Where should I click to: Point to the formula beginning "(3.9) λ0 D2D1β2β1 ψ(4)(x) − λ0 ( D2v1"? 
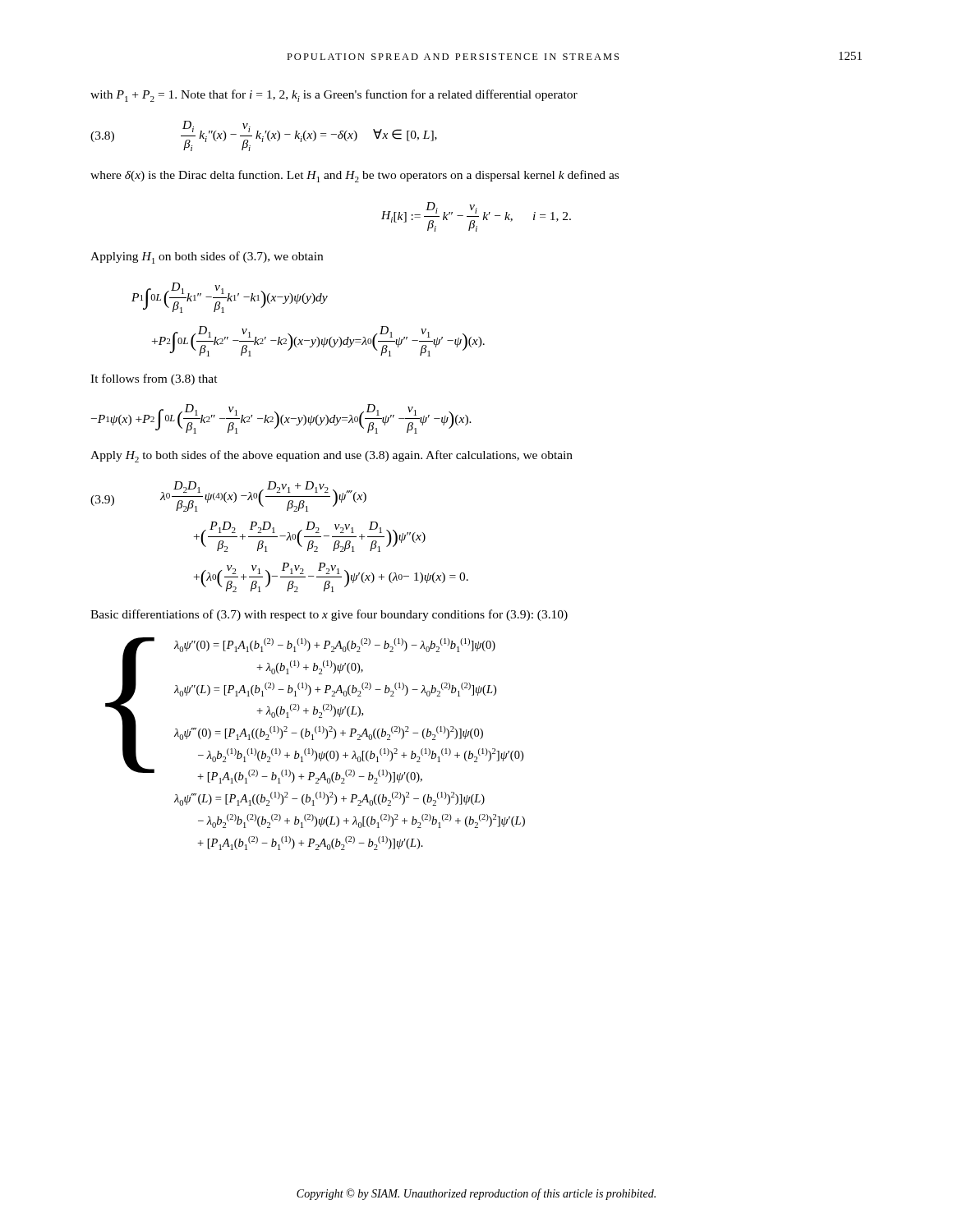228,496
